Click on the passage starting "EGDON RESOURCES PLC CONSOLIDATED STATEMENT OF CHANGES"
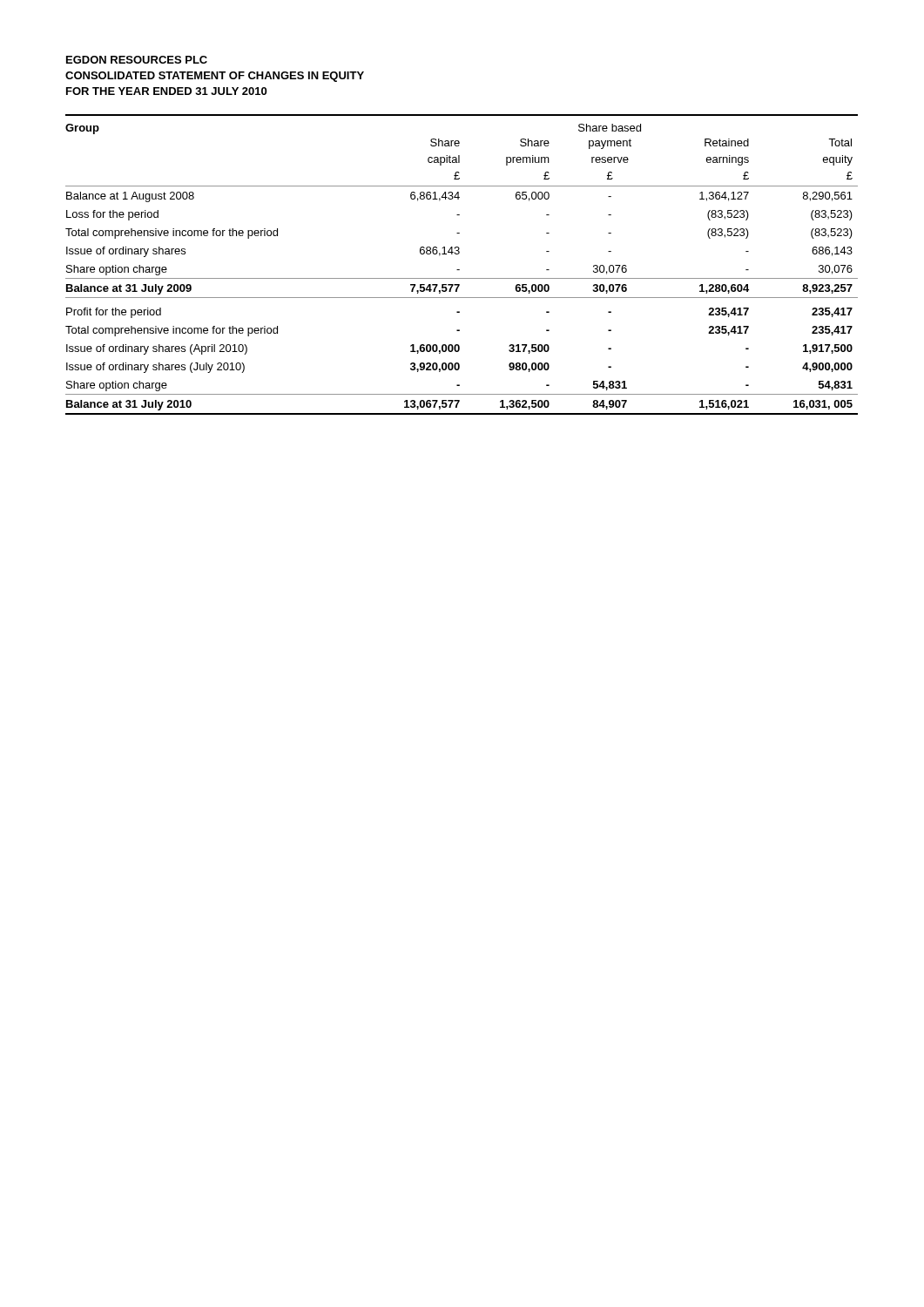 [137, 60]
